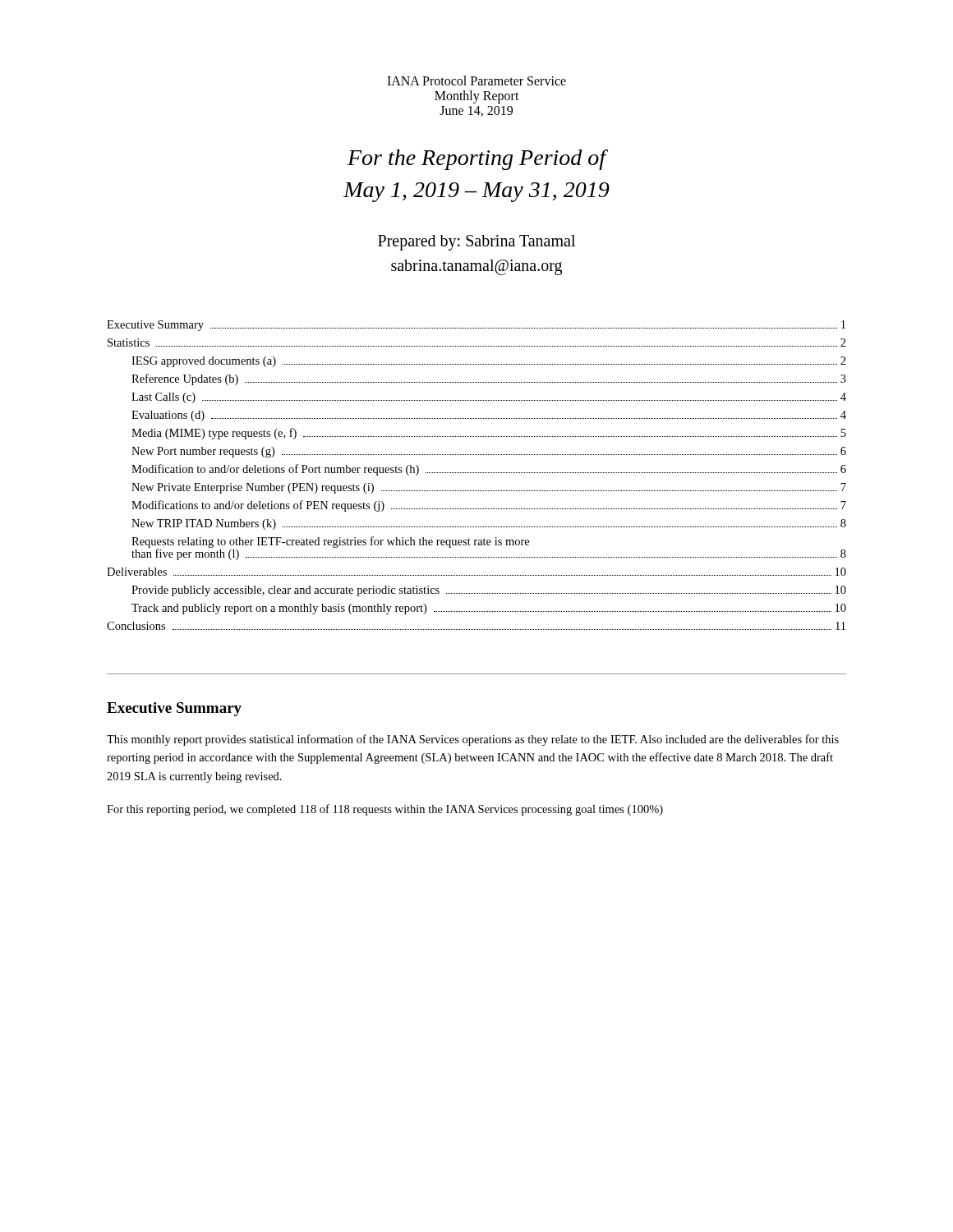
Task: Click the passage that begins "This monthly report provides statistical information of"
Action: point(473,758)
